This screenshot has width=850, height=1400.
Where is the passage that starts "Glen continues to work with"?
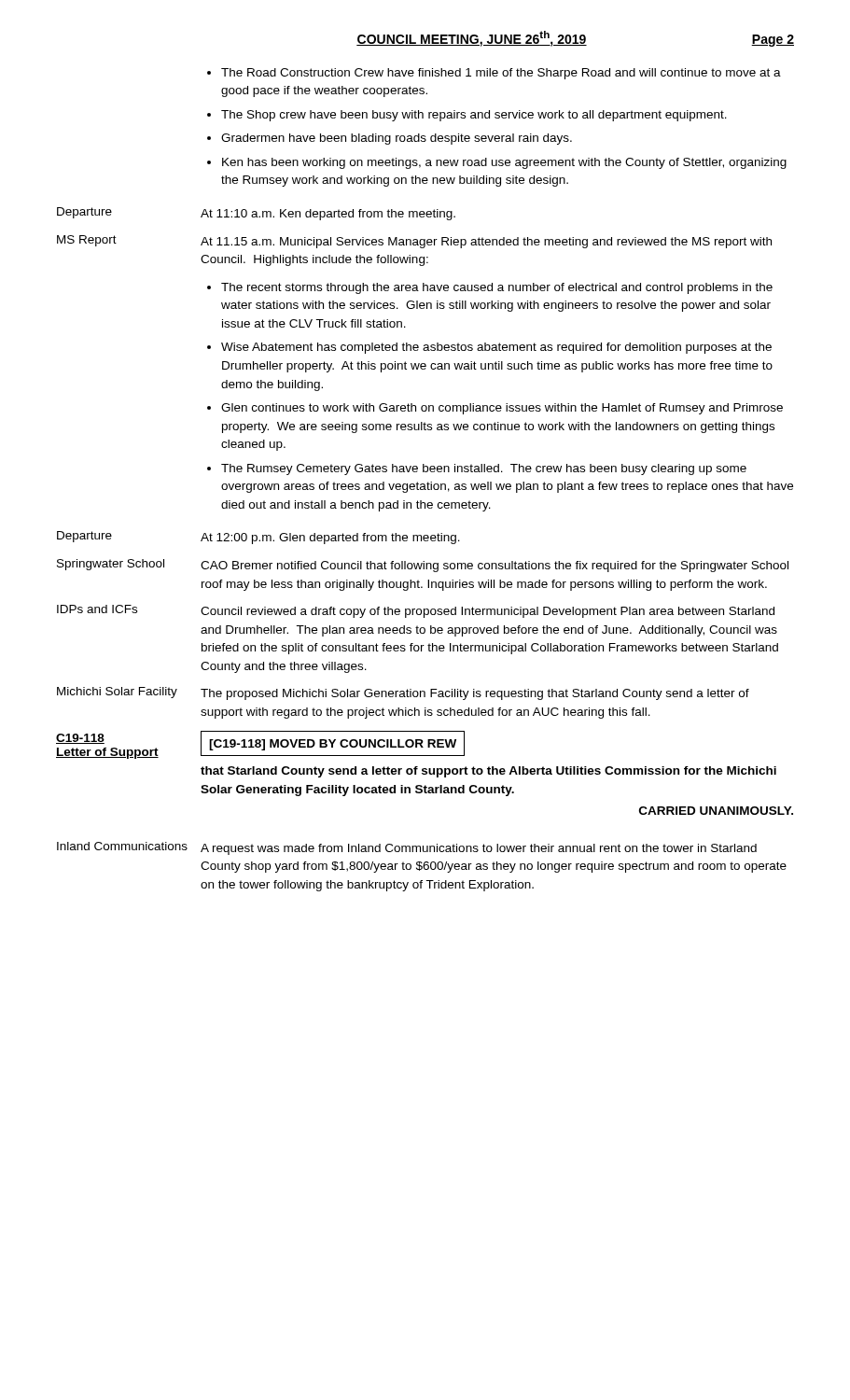tap(502, 426)
